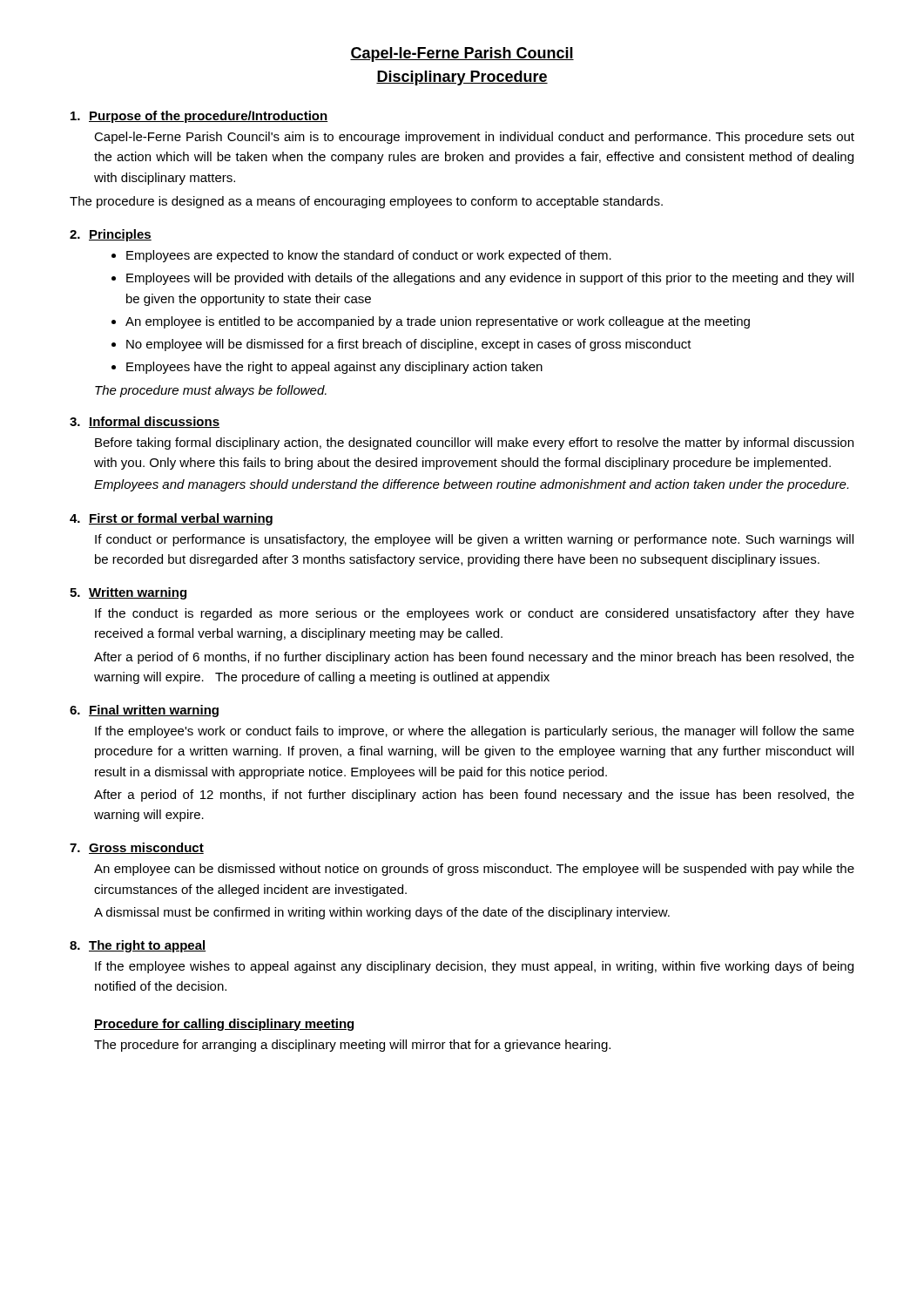924x1307 pixels.
Task: Find the region starting "7. Gross misconduct"
Action: pos(137,848)
